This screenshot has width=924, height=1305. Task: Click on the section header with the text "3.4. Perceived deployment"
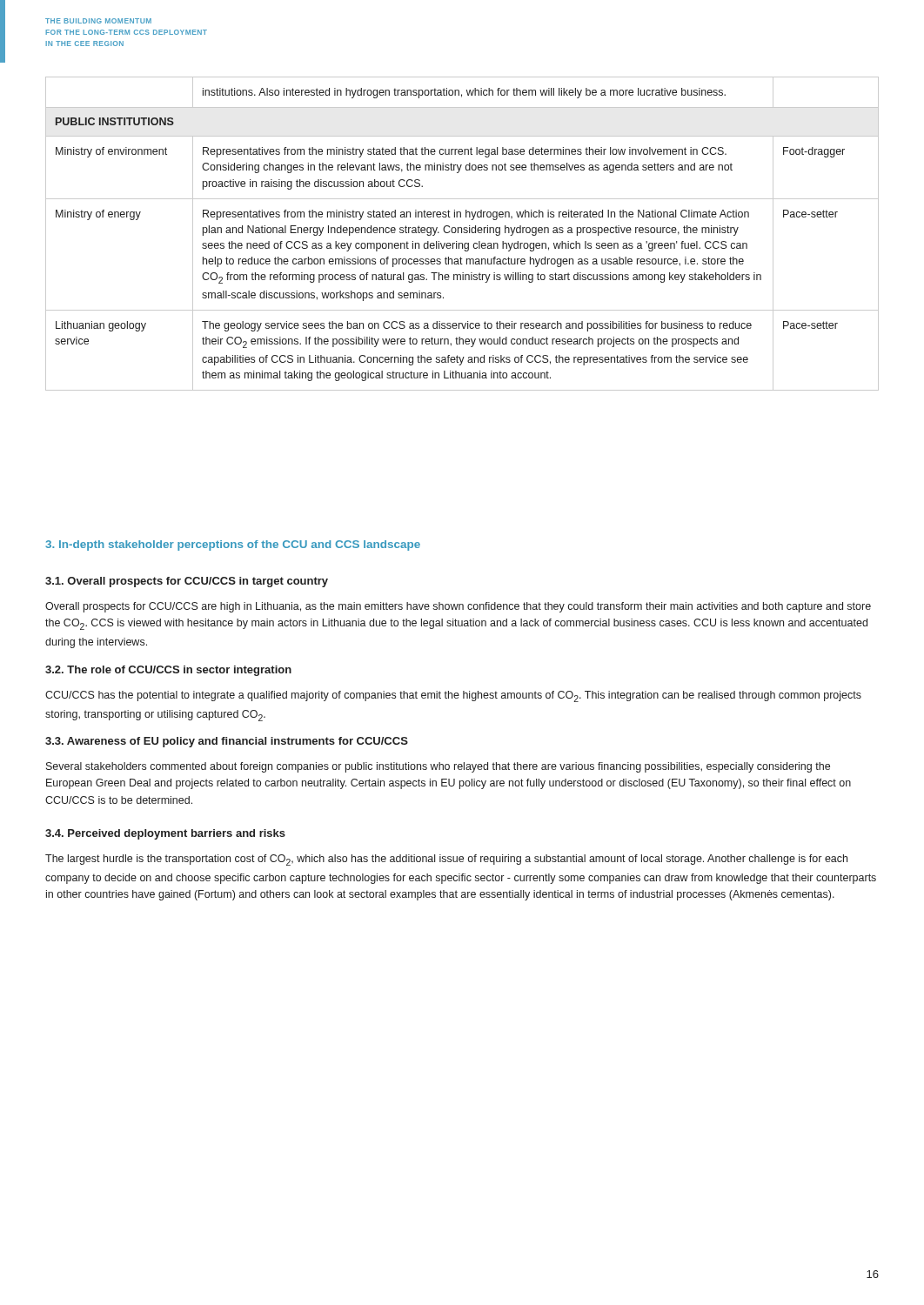pyautogui.click(x=165, y=833)
